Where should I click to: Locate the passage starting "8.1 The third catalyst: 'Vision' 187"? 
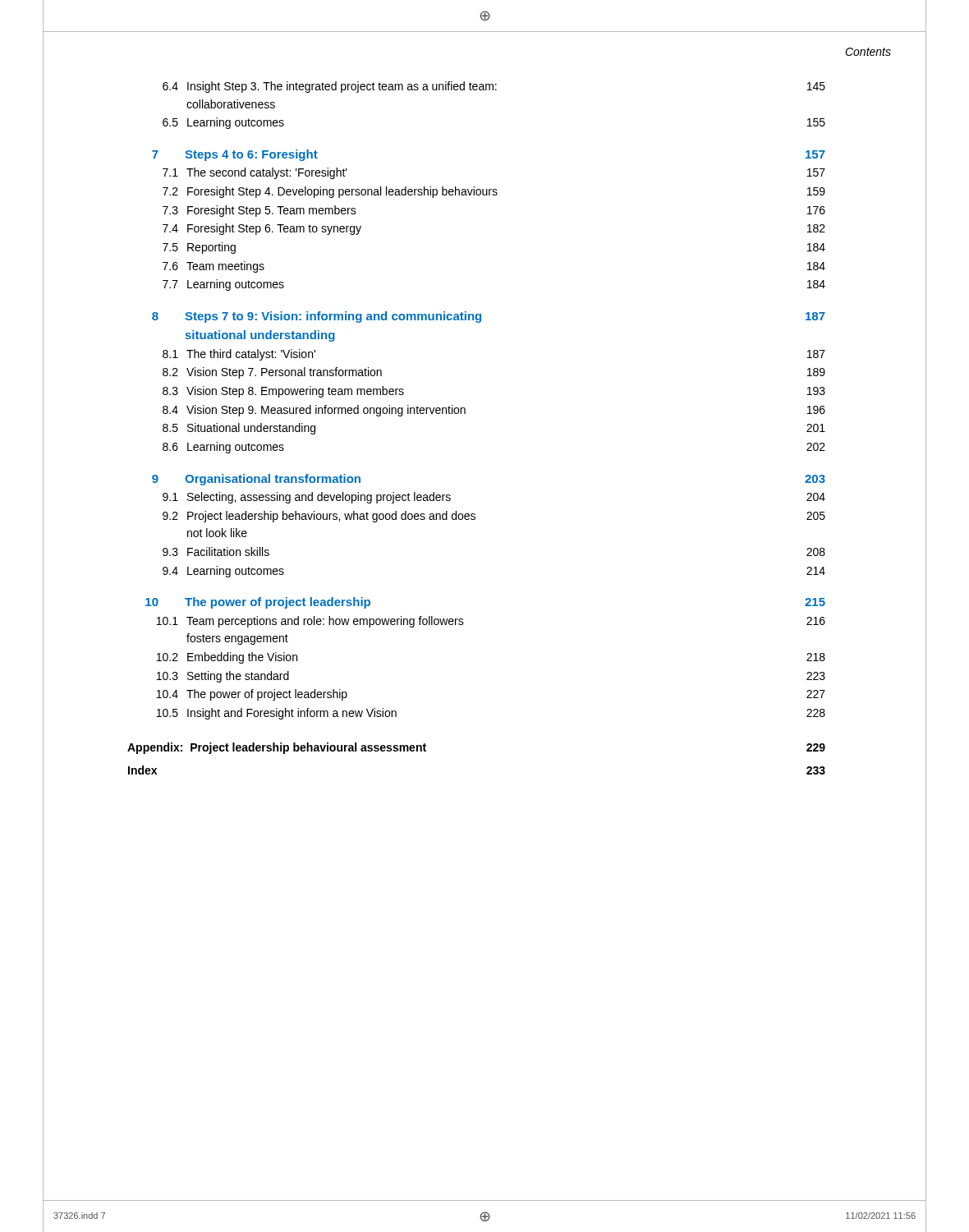tap(237, 354)
